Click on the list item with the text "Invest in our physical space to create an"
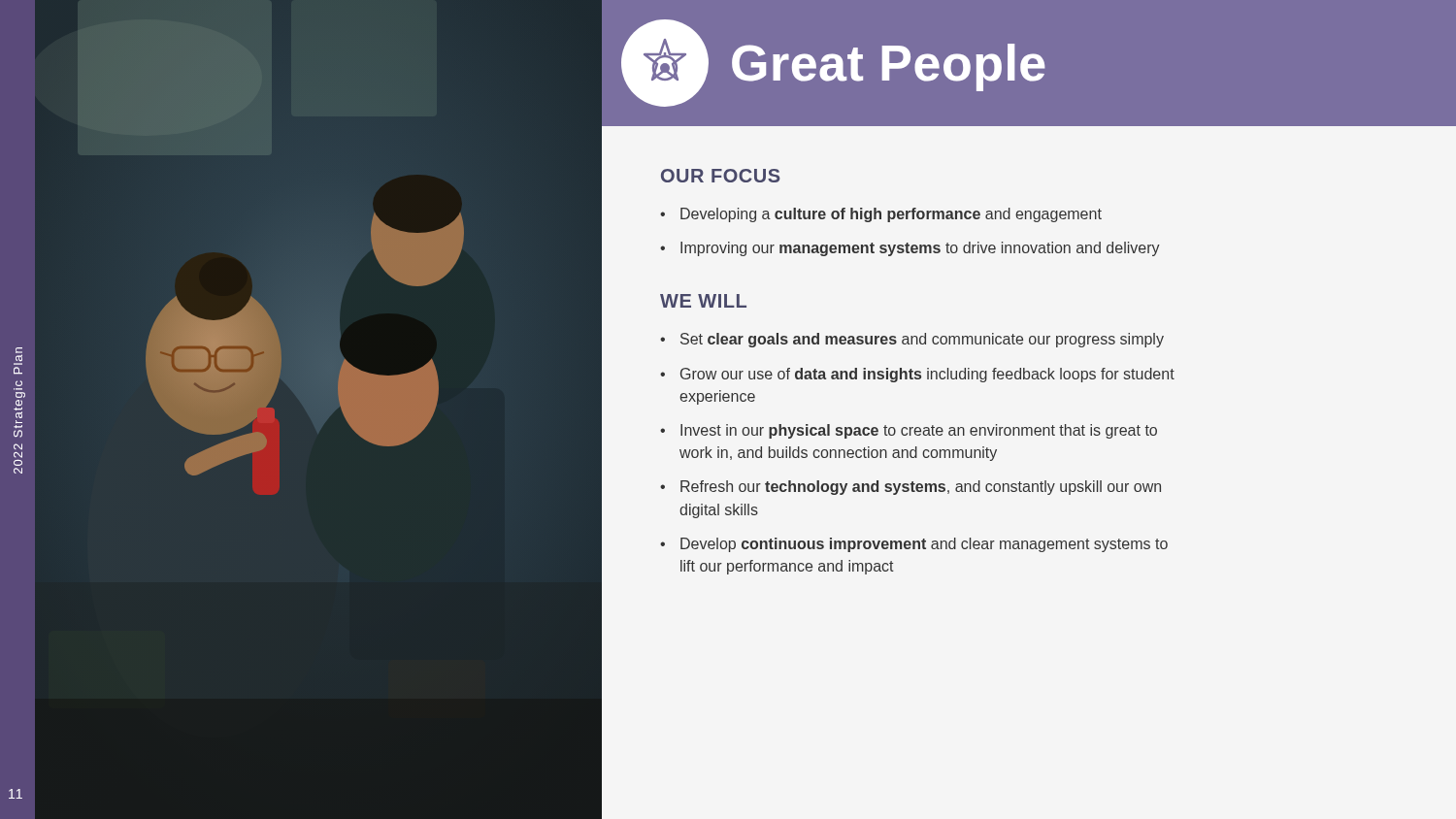 pyautogui.click(x=919, y=442)
